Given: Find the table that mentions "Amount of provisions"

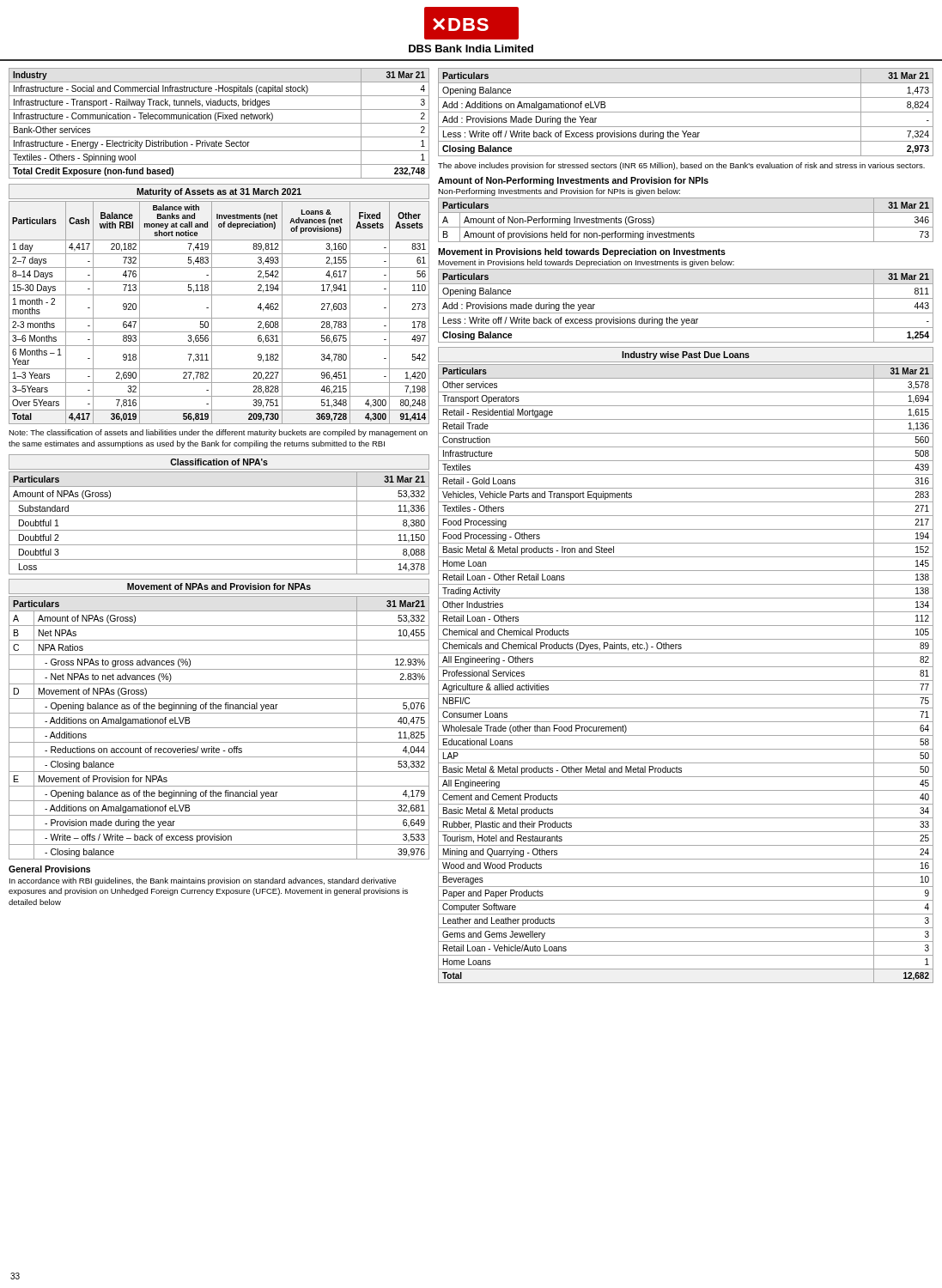Looking at the screenshot, I should (x=686, y=220).
